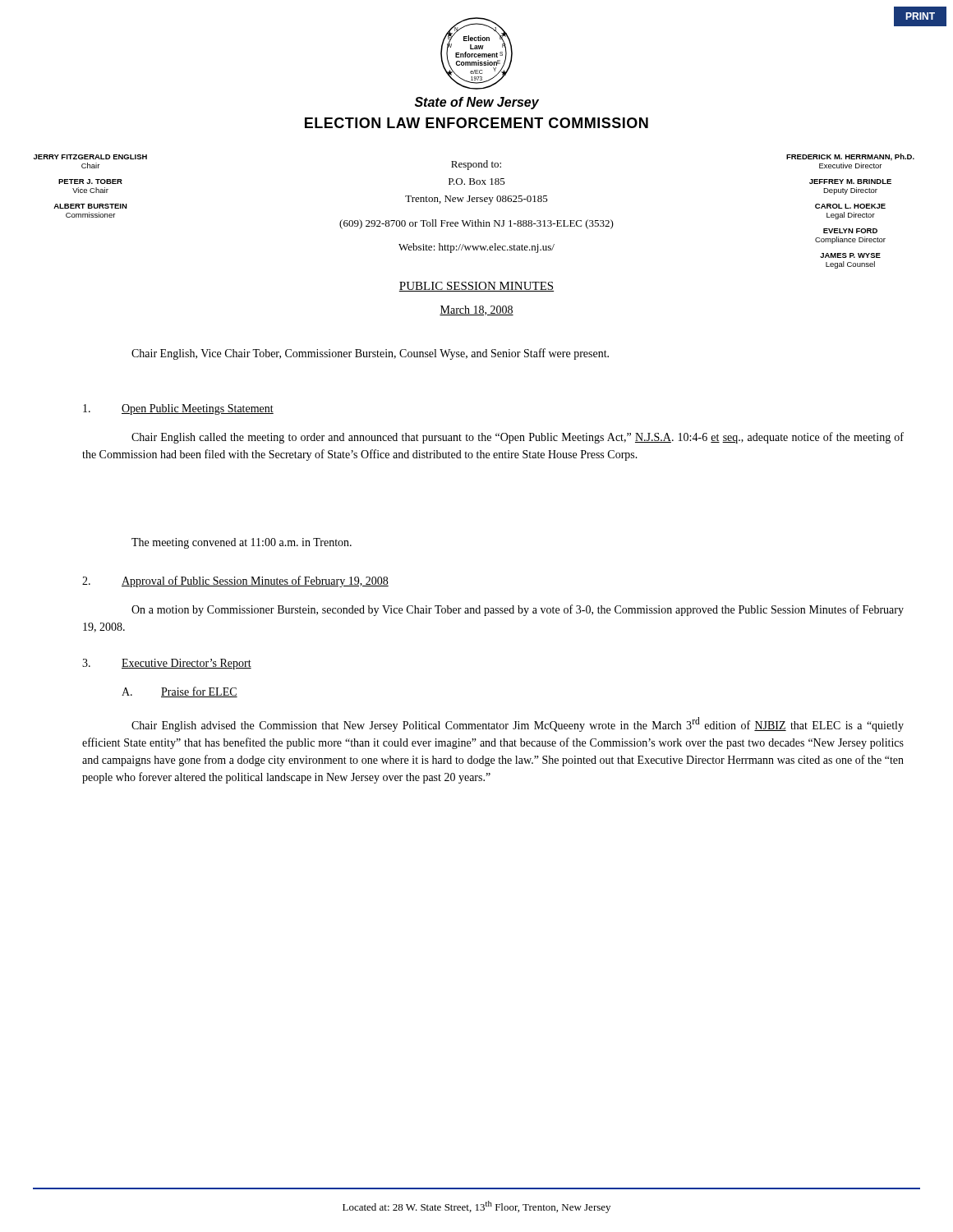953x1232 pixels.
Task: Navigate to the block starting "Open Public Meetings Statement"
Action: tap(178, 409)
